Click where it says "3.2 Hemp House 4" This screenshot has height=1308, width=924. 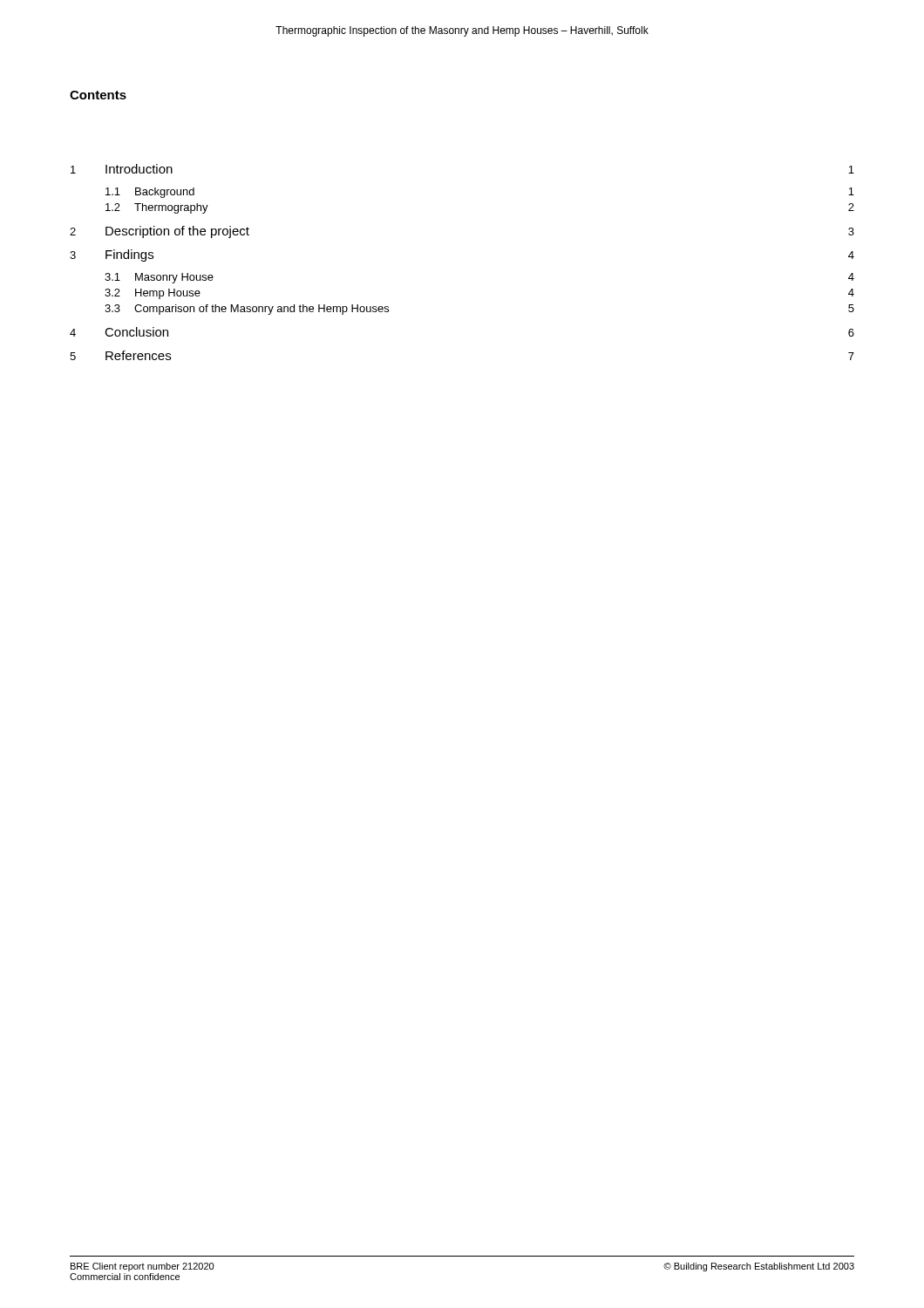[x=171, y=293]
